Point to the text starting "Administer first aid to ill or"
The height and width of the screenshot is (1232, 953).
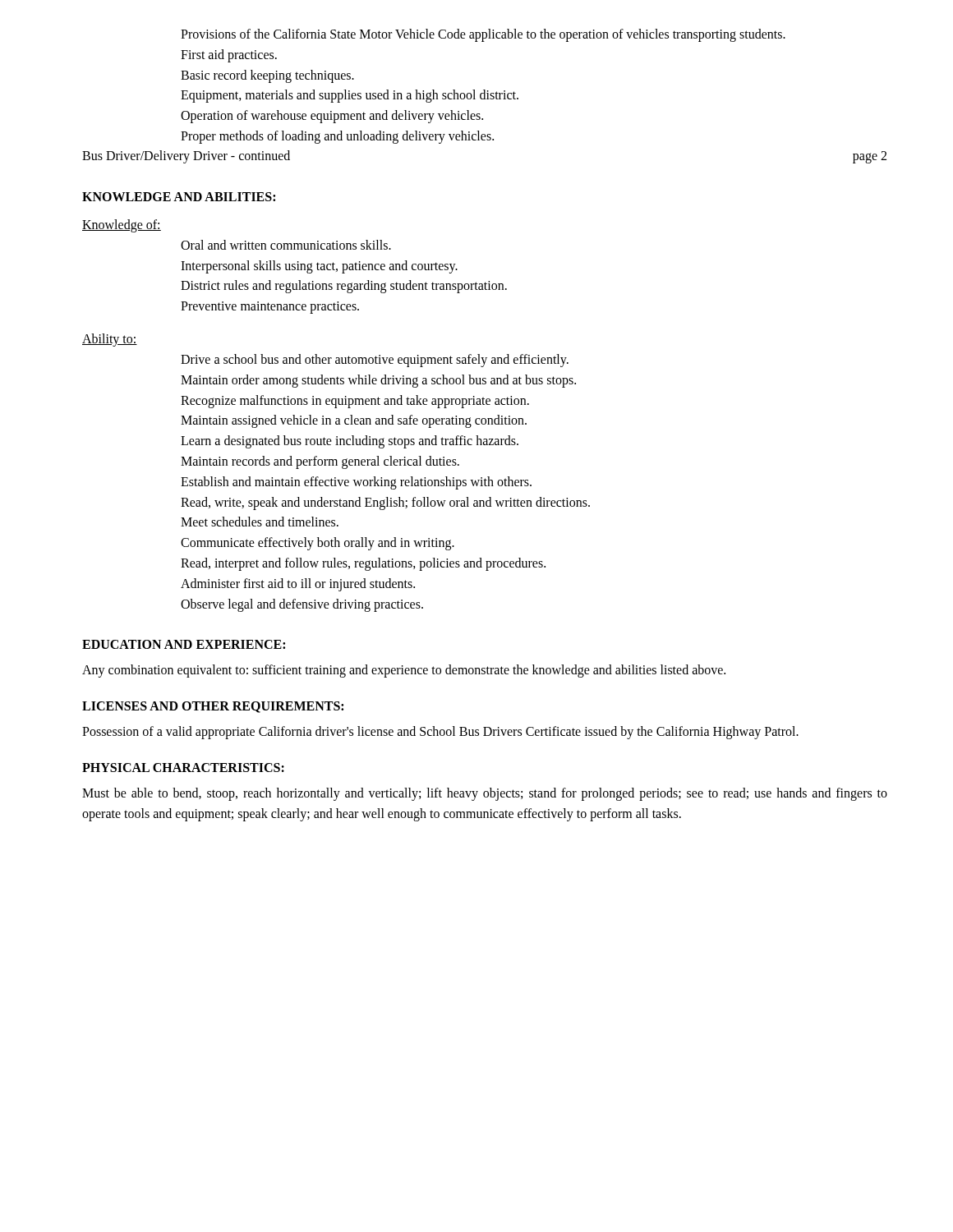tap(298, 583)
